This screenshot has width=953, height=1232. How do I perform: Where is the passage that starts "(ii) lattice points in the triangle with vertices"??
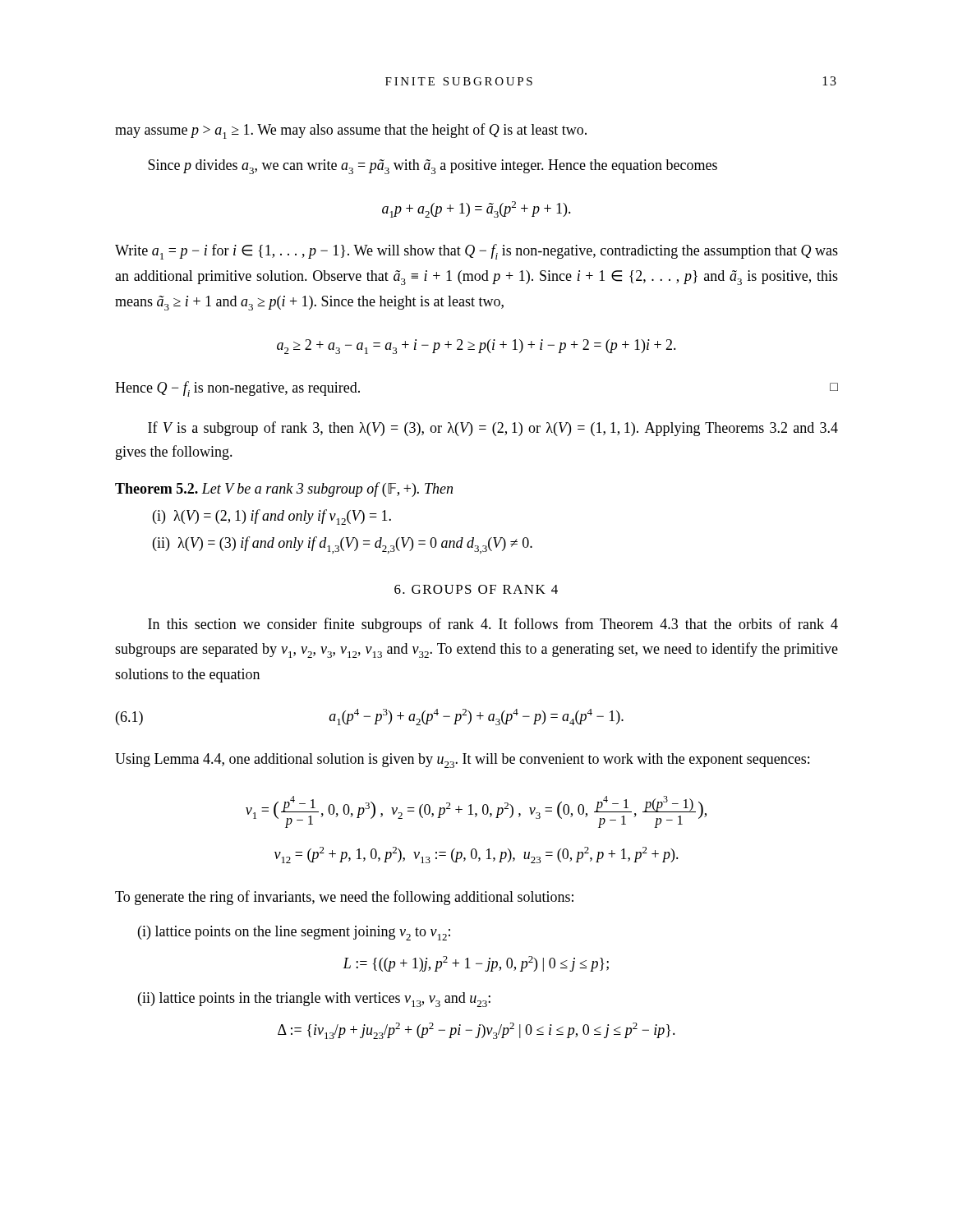tap(314, 999)
